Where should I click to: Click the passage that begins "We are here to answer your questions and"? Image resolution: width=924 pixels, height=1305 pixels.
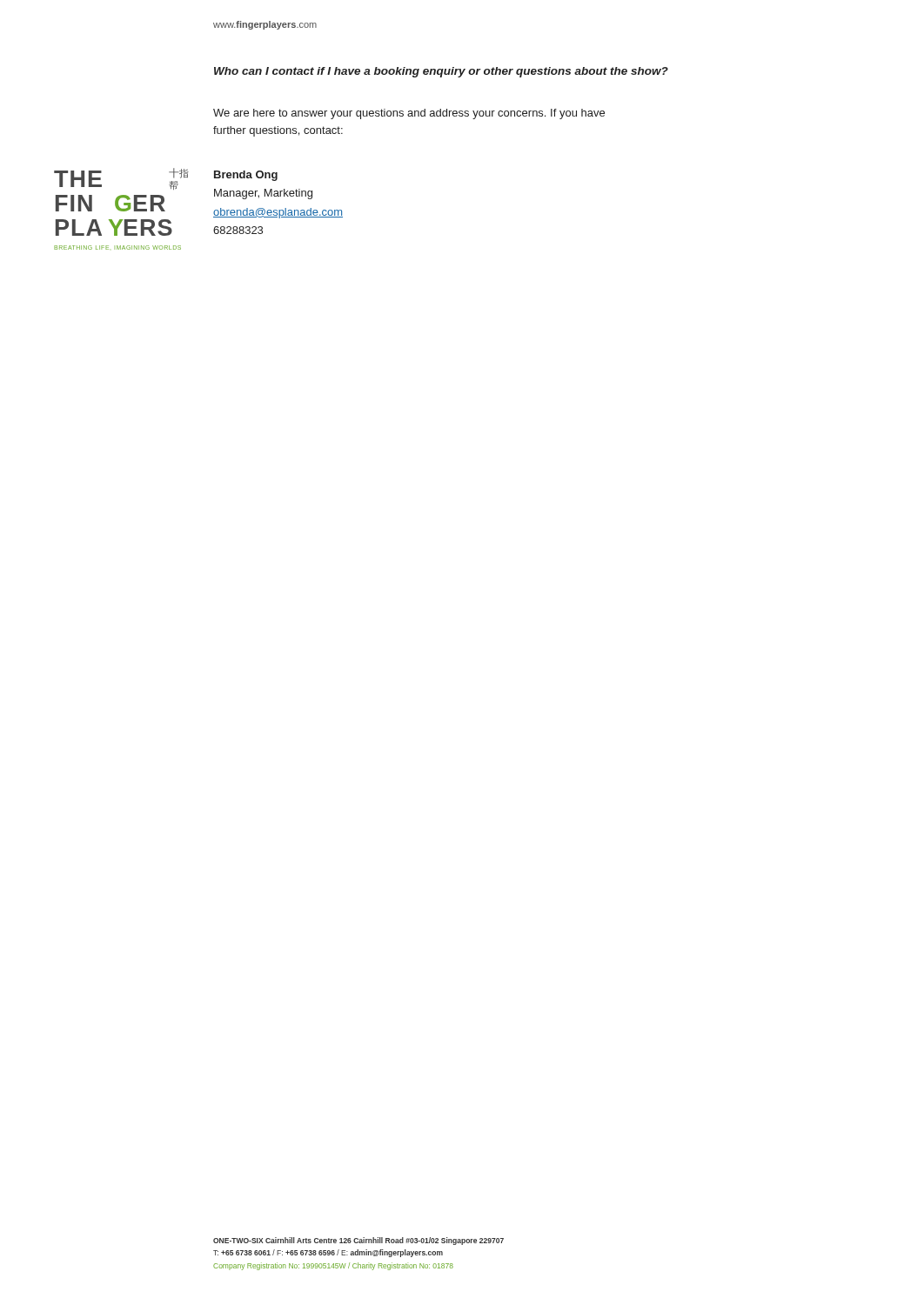click(x=409, y=121)
